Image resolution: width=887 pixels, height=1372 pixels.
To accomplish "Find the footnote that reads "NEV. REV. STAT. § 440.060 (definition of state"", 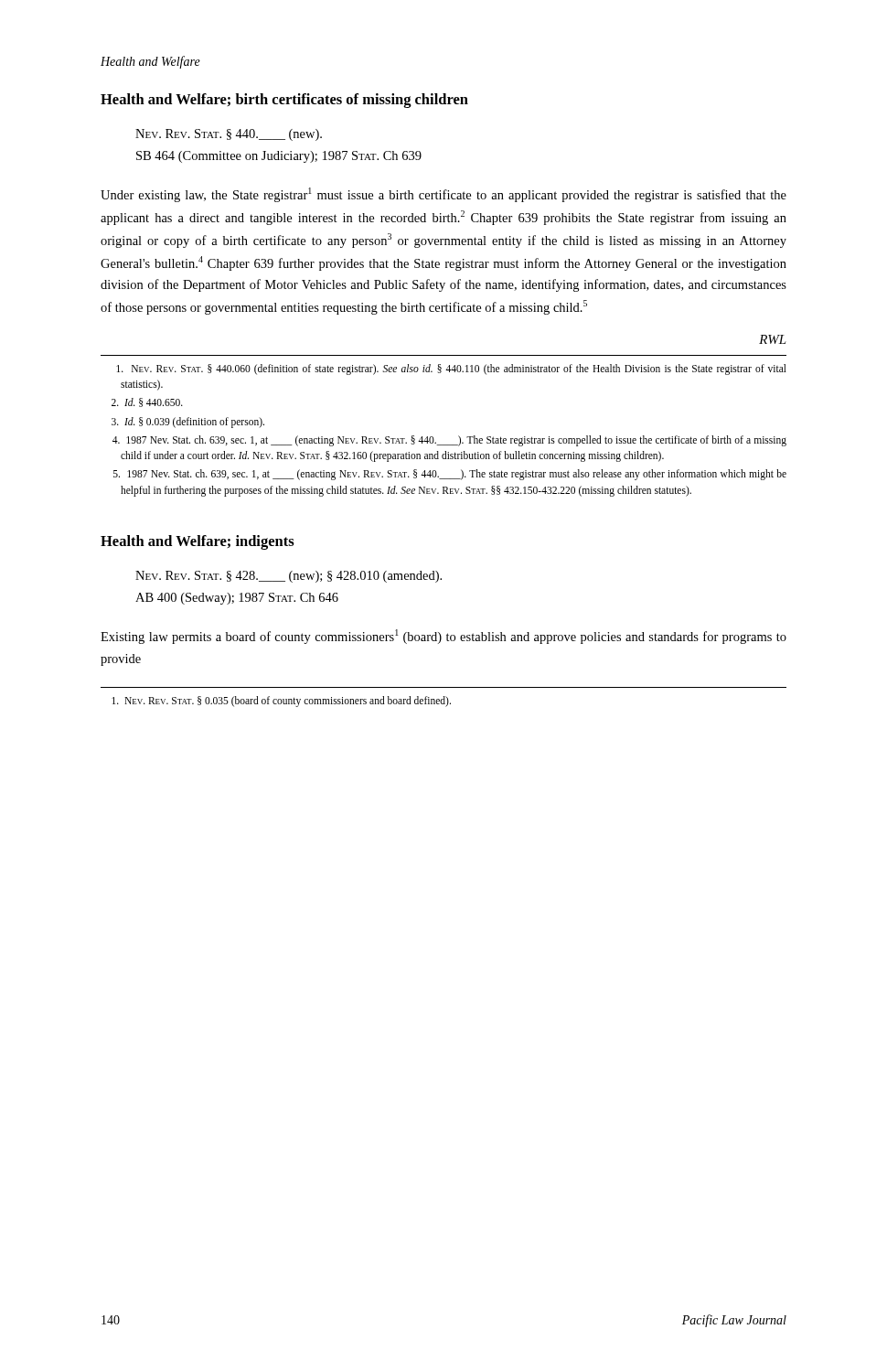I will (444, 376).
